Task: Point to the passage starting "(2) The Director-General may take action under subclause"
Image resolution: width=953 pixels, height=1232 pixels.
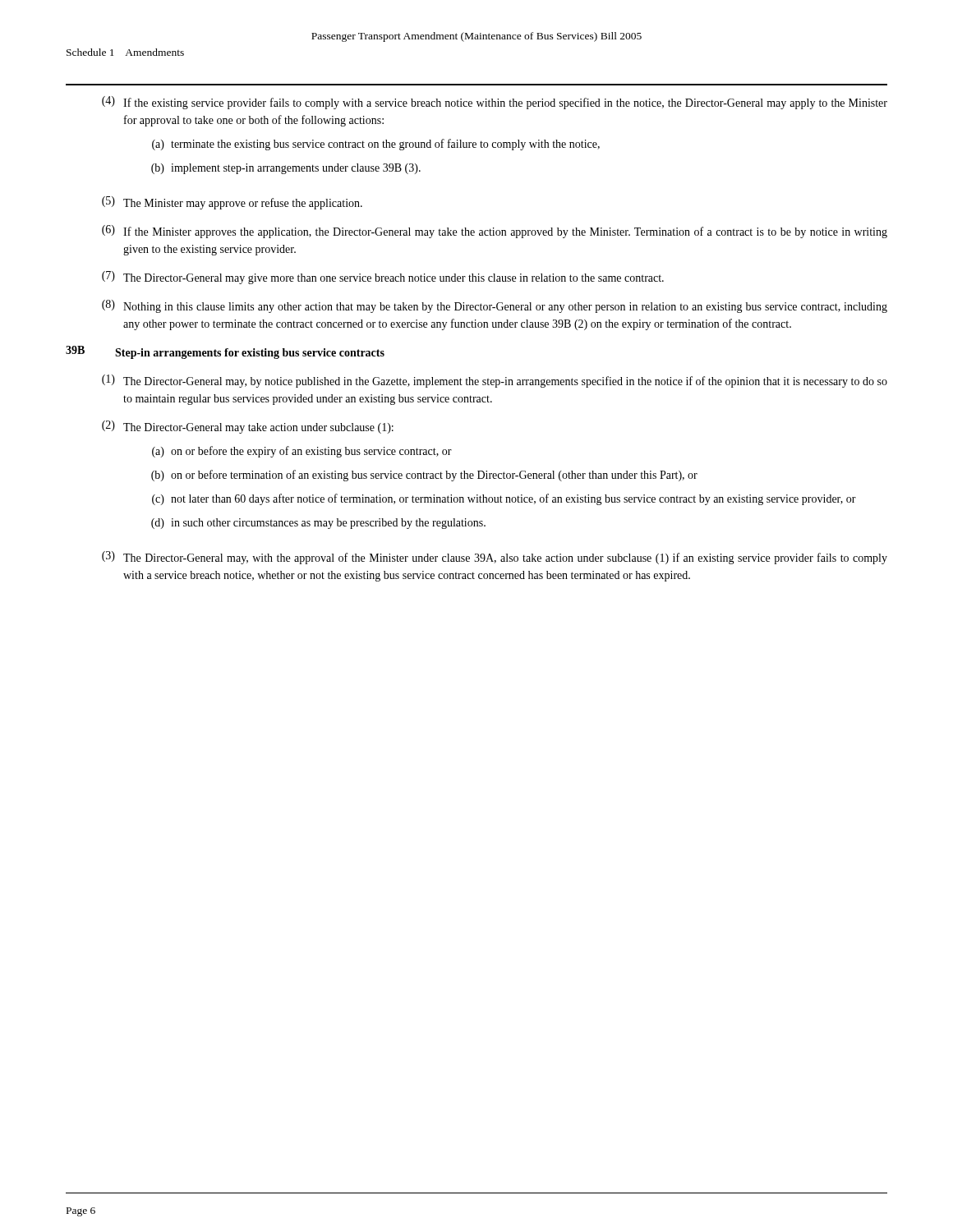Action: [x=476, y=478]
